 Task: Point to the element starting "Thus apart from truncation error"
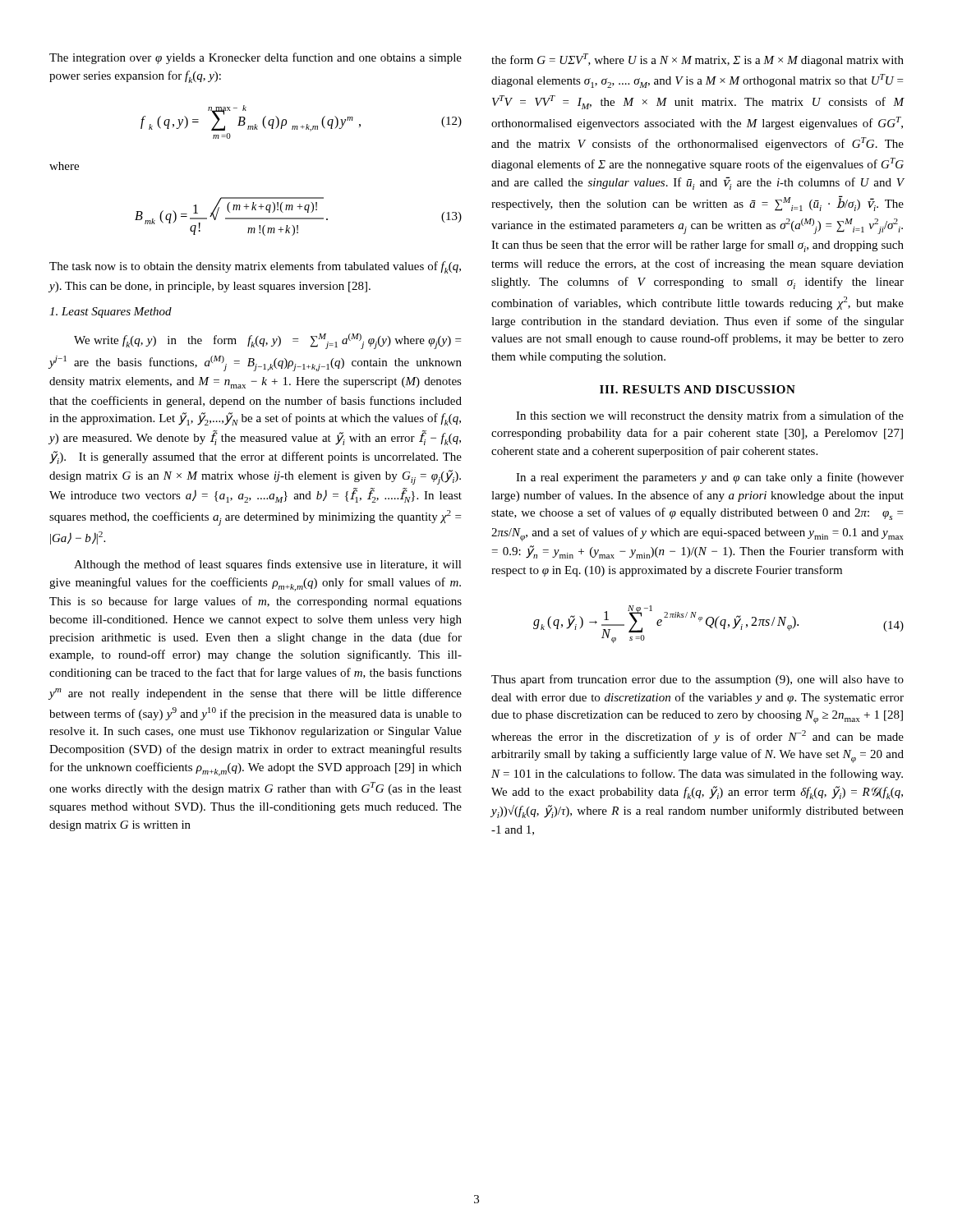click(698, 755)
